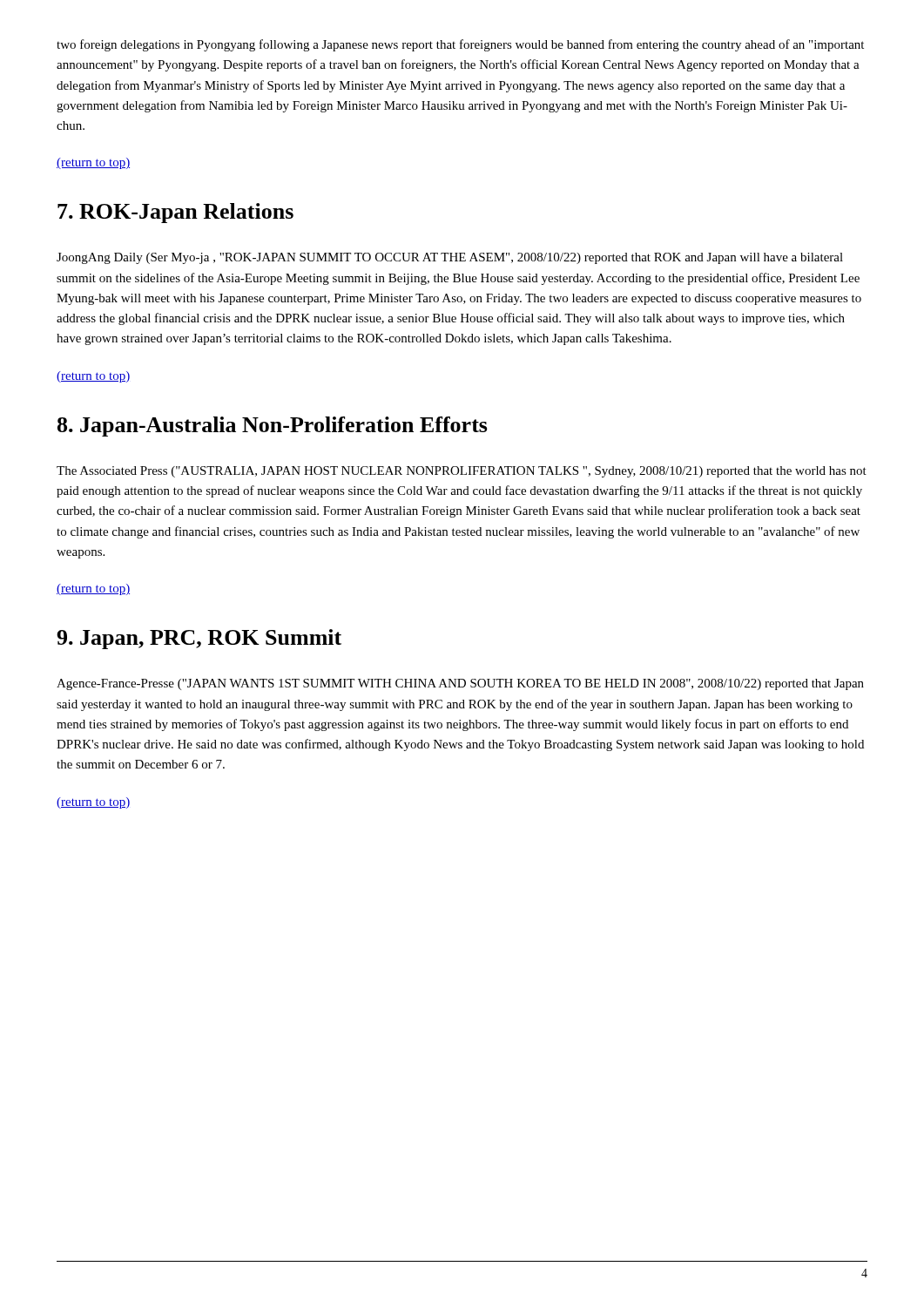Navigate to the text block starting "The Associated Press ("AUSTRALIA, JAPAN HOST NUCLEAR"
Viewport: 924px width, 1307px height.
(461, 511)
